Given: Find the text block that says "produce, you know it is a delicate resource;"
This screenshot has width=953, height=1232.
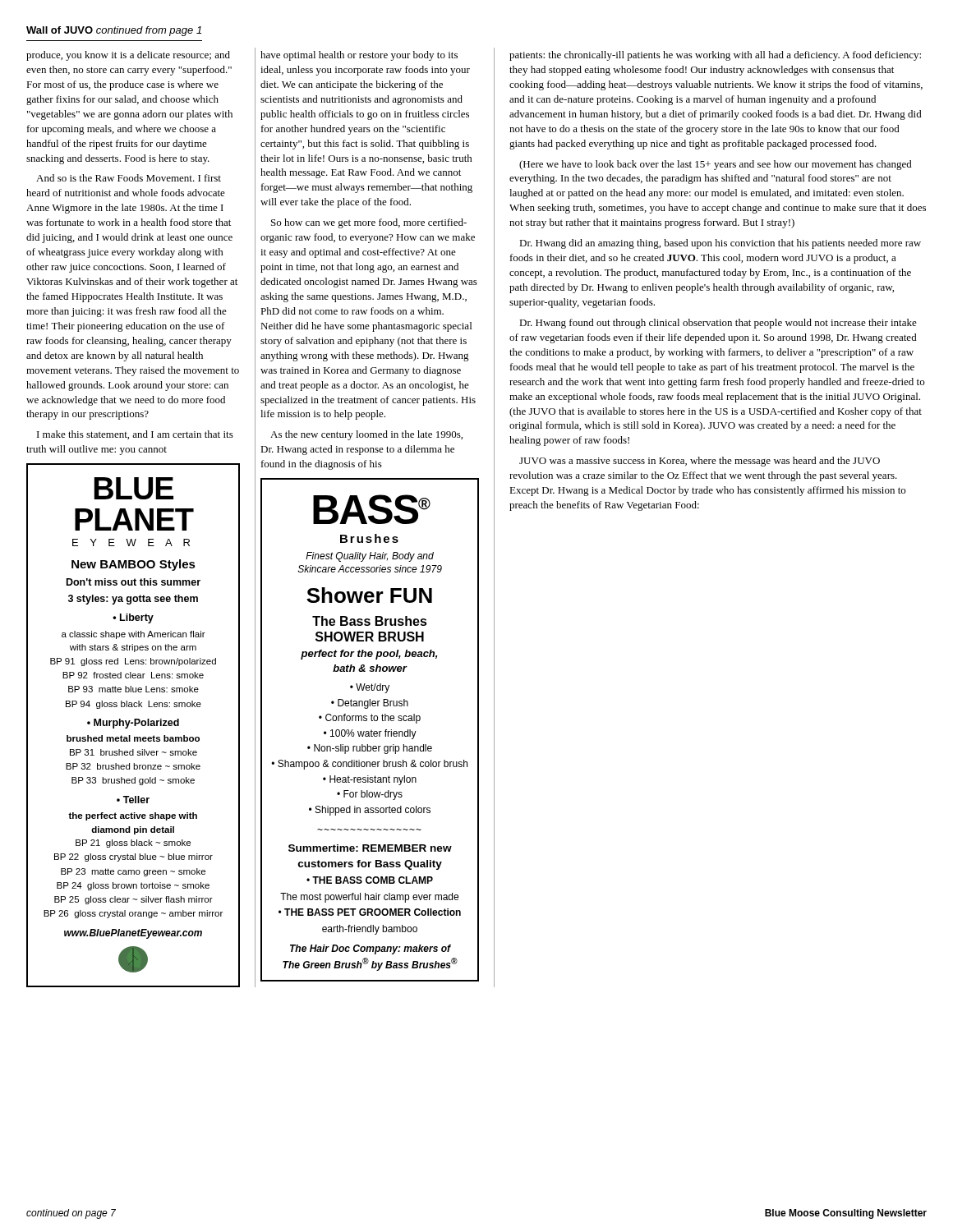Looking at the screenshot, I should tap(133, 252).
